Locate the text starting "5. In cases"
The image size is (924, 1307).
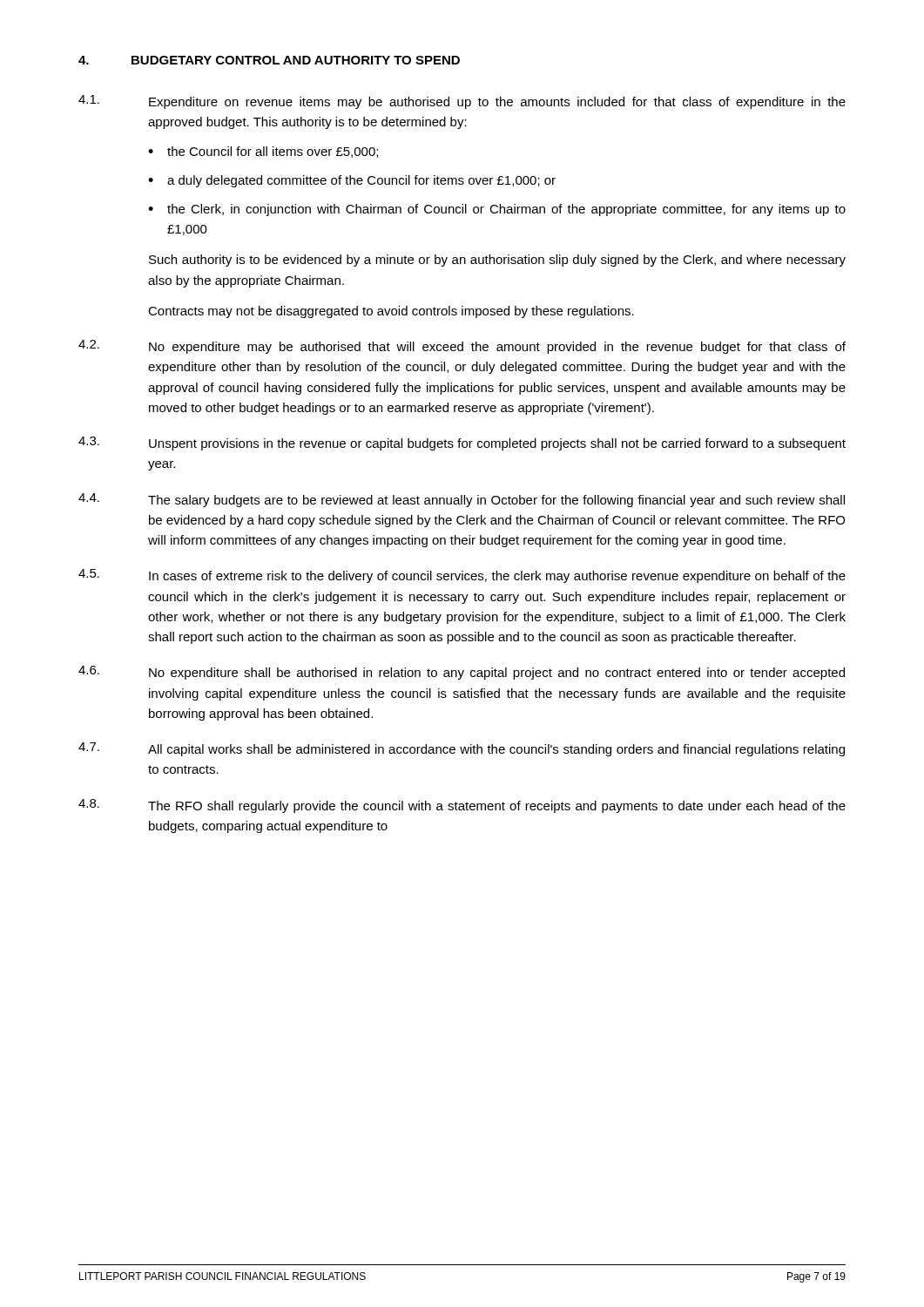[462, 606]
